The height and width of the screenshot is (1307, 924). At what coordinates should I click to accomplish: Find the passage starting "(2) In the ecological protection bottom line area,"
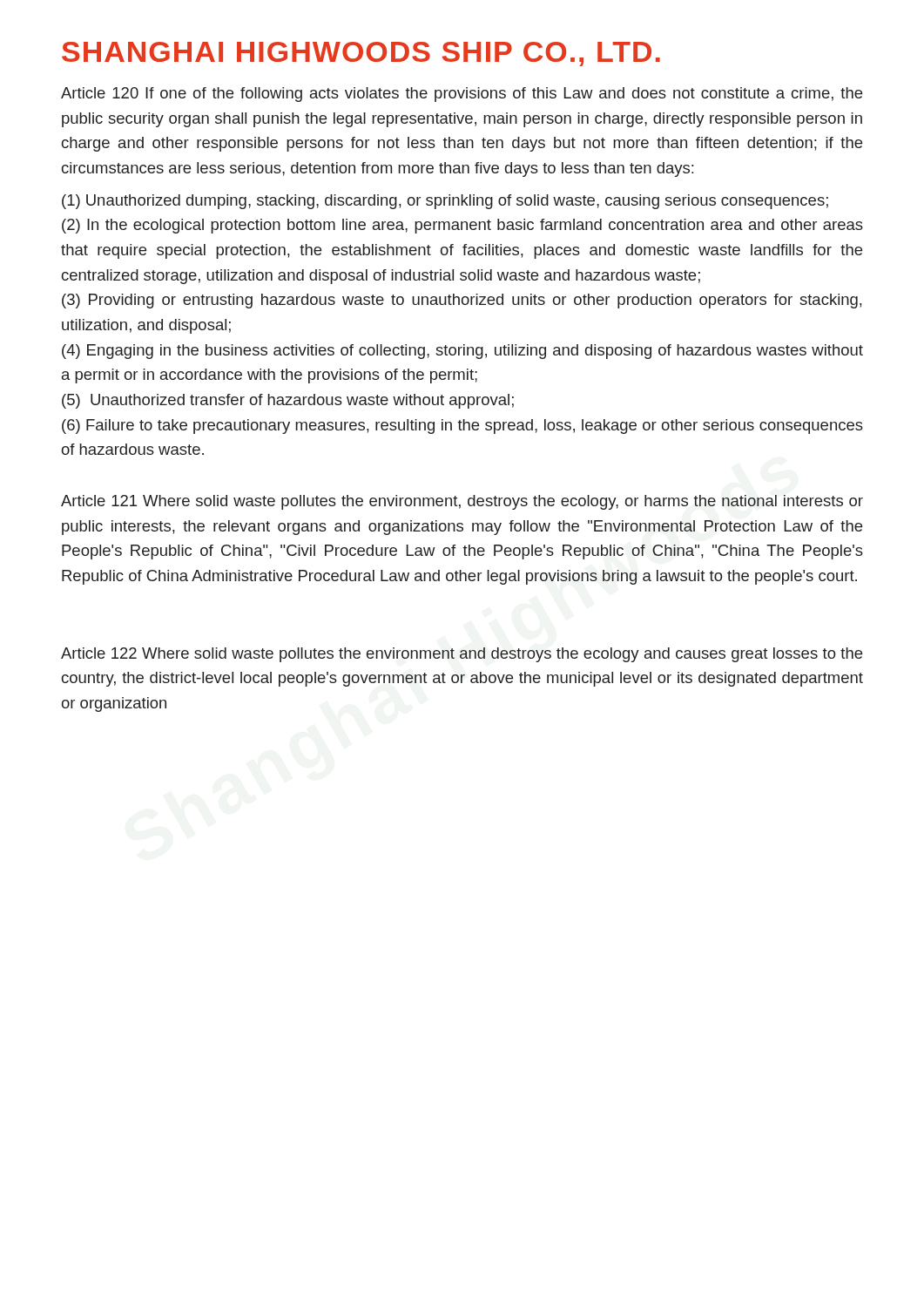tap(462, 250)
